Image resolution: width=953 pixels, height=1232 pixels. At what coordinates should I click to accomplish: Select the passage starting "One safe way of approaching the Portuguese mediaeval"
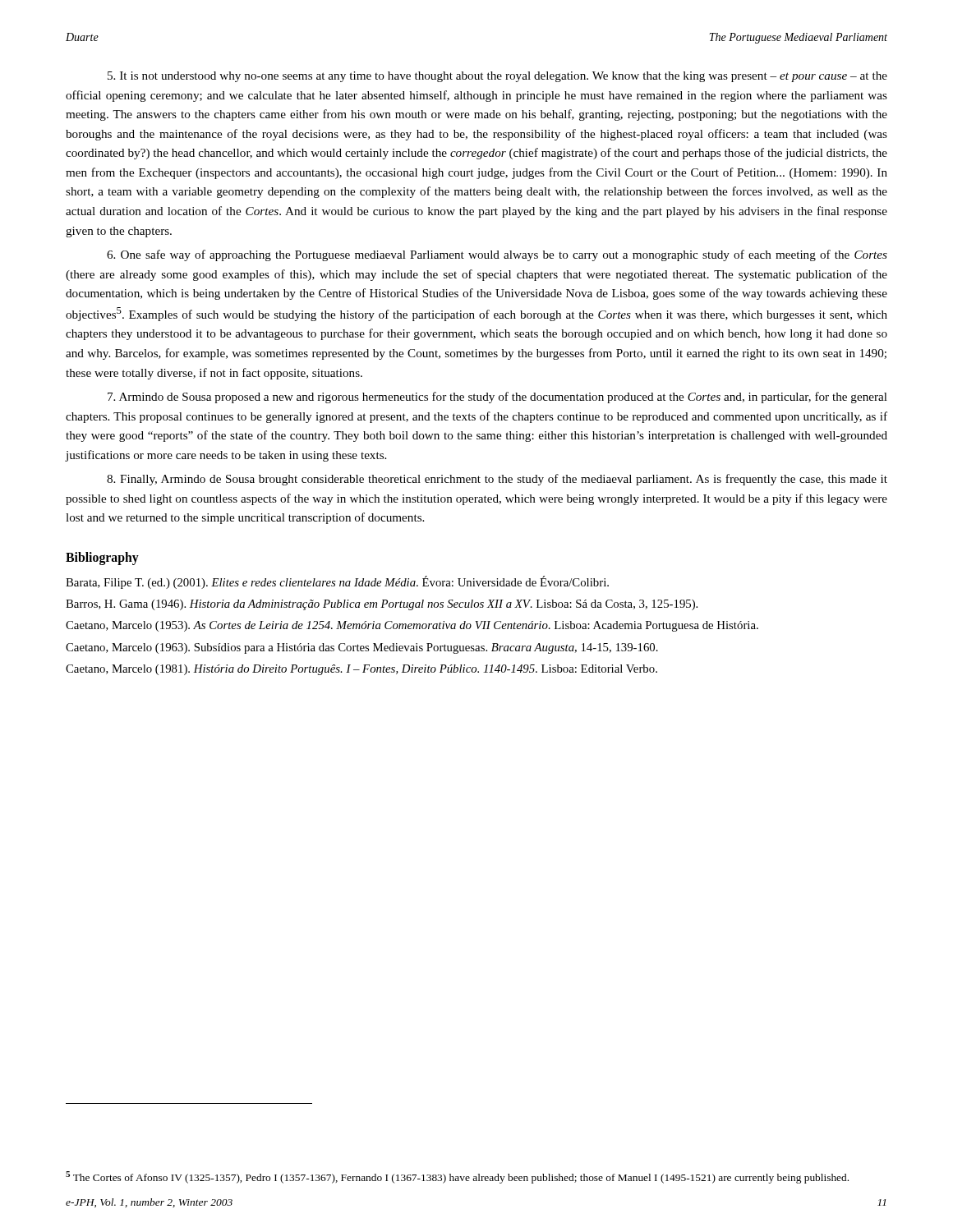click(476, 313)
